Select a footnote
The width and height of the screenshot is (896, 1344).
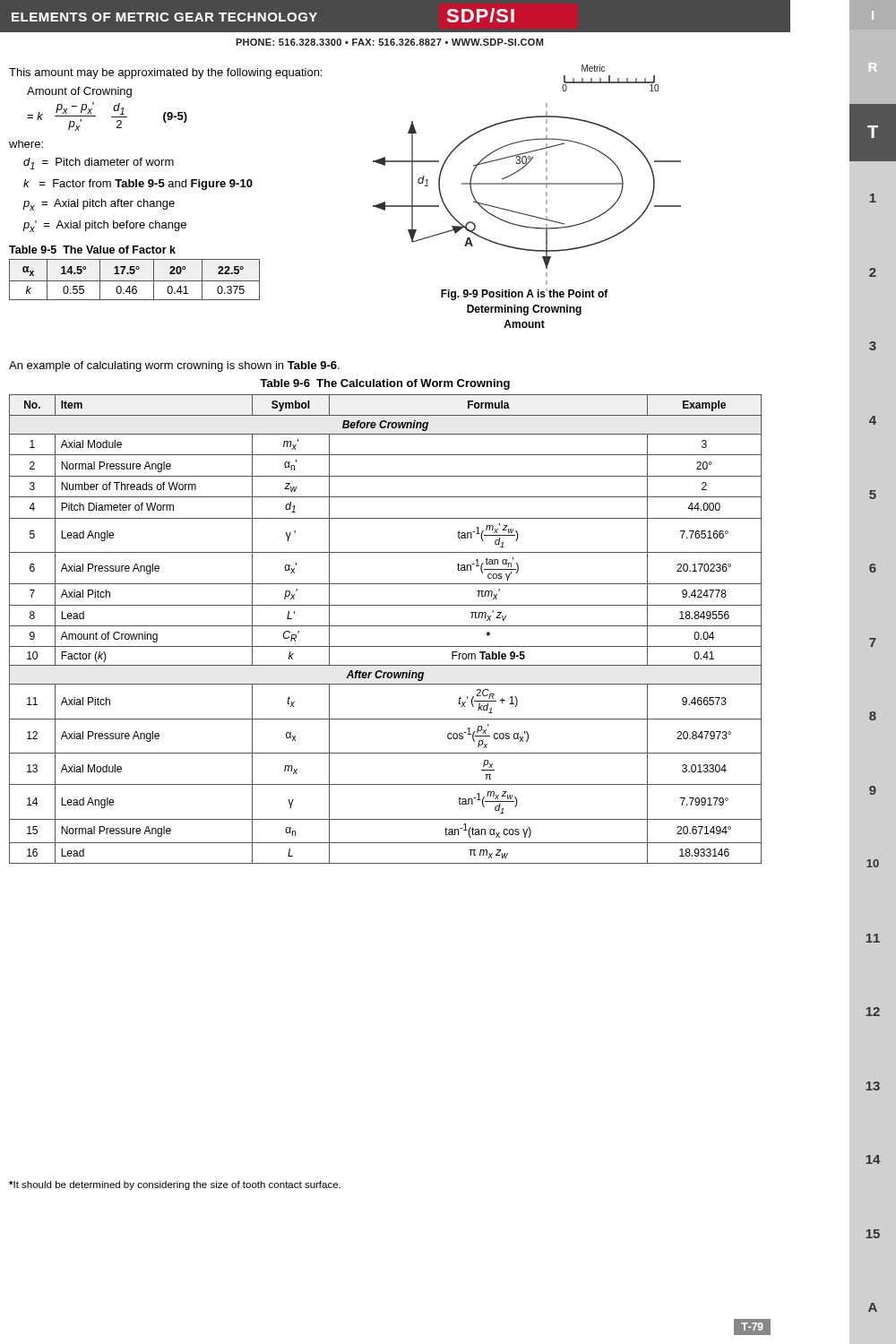tap(175, 1184)
